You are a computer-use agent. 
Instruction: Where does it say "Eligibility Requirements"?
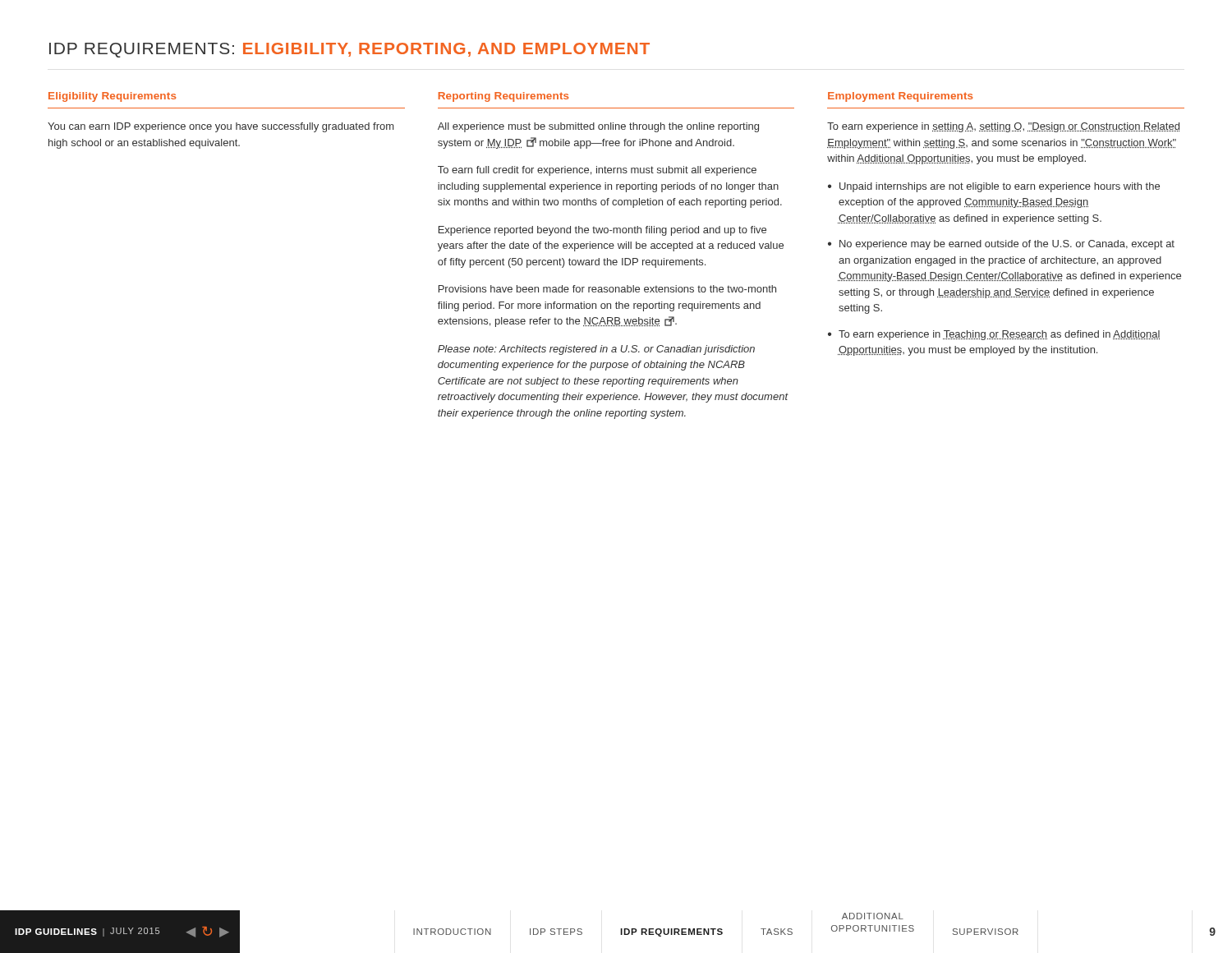tap(112, 96)
